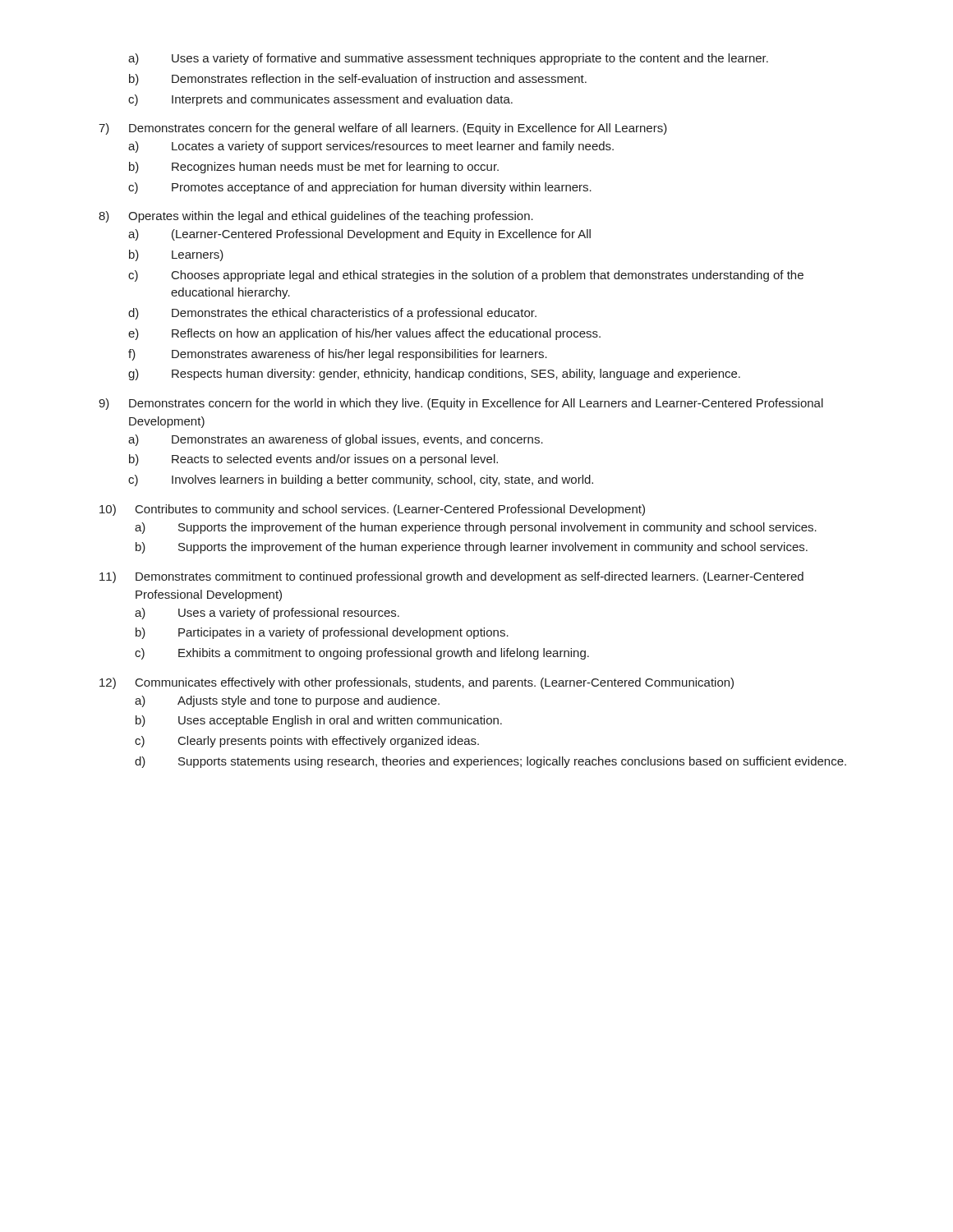Click on the list item that says "11) Demonstrates commitment to"
Image resolution: width=953 pixels, height=1232 pixels.
coord(476,585)
